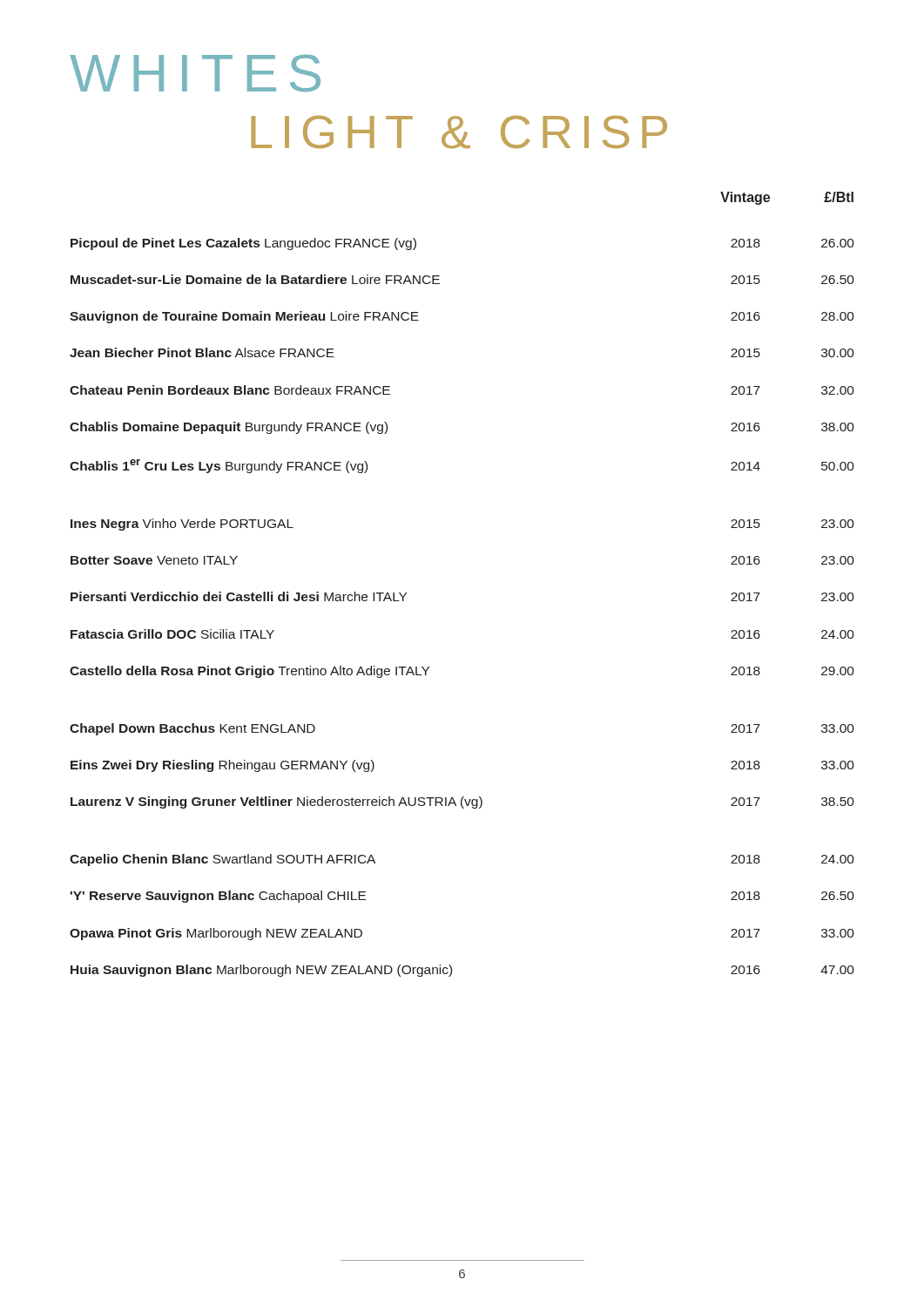Locate the list item with the text "Capelio Chenin Blanc Swartland"
The image size is (924, 1307).
(x=223, y=860)
